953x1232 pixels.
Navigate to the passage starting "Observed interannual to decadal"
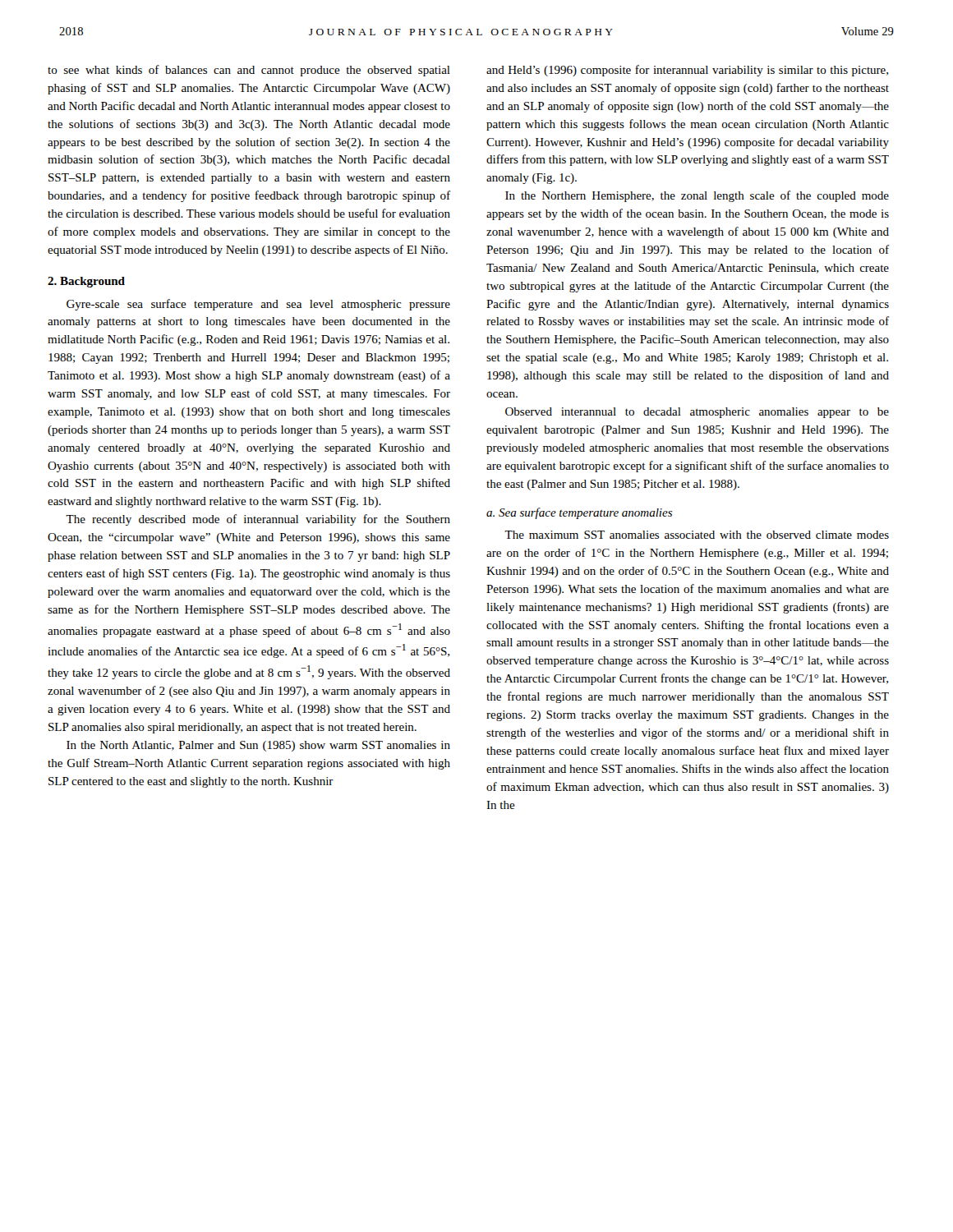pyautogui.click(x=688, y=448)
